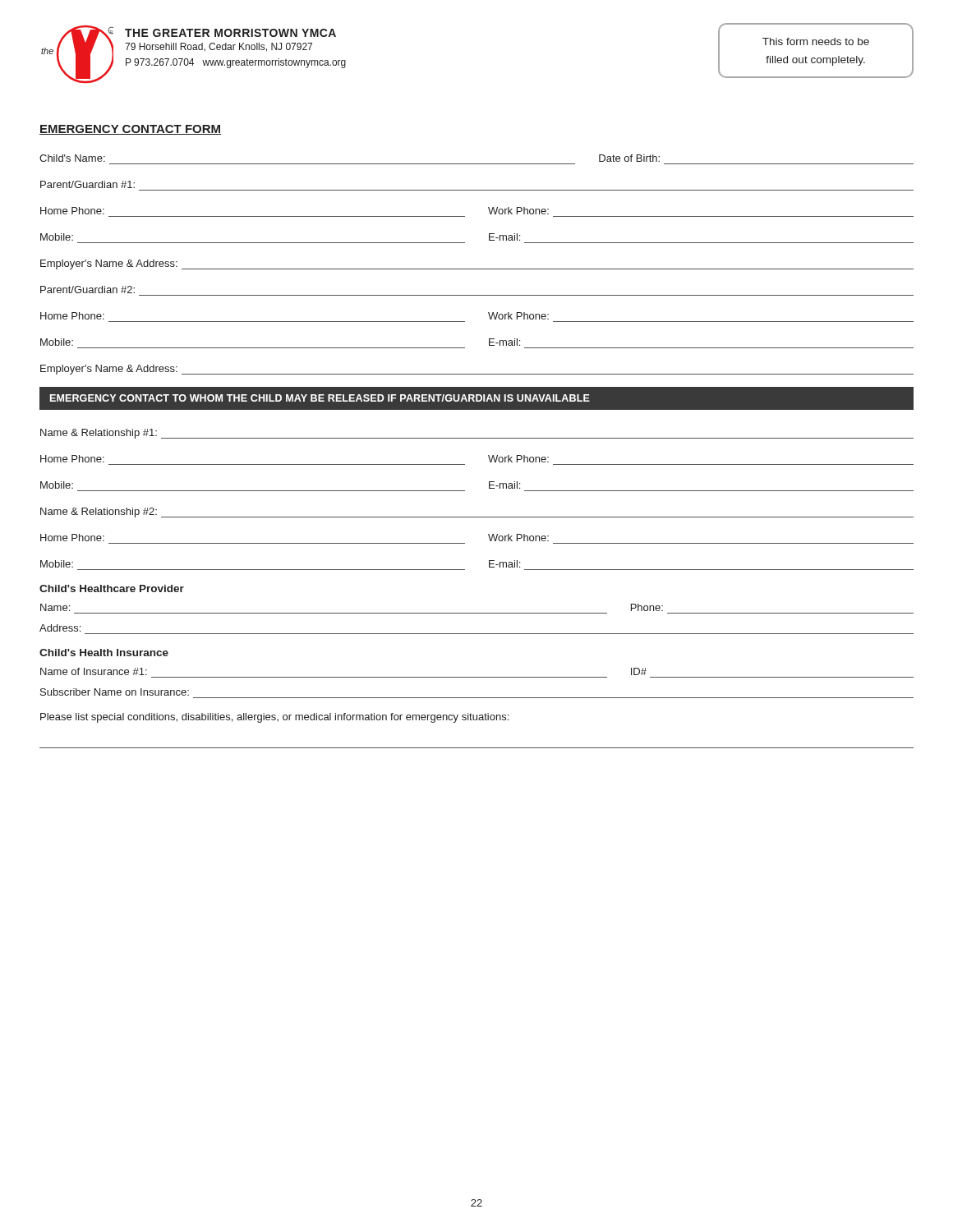Select the region starting "Child's Name: Date of Birth:"
The width and height of the screenshot is (953, 1232).
476,157
